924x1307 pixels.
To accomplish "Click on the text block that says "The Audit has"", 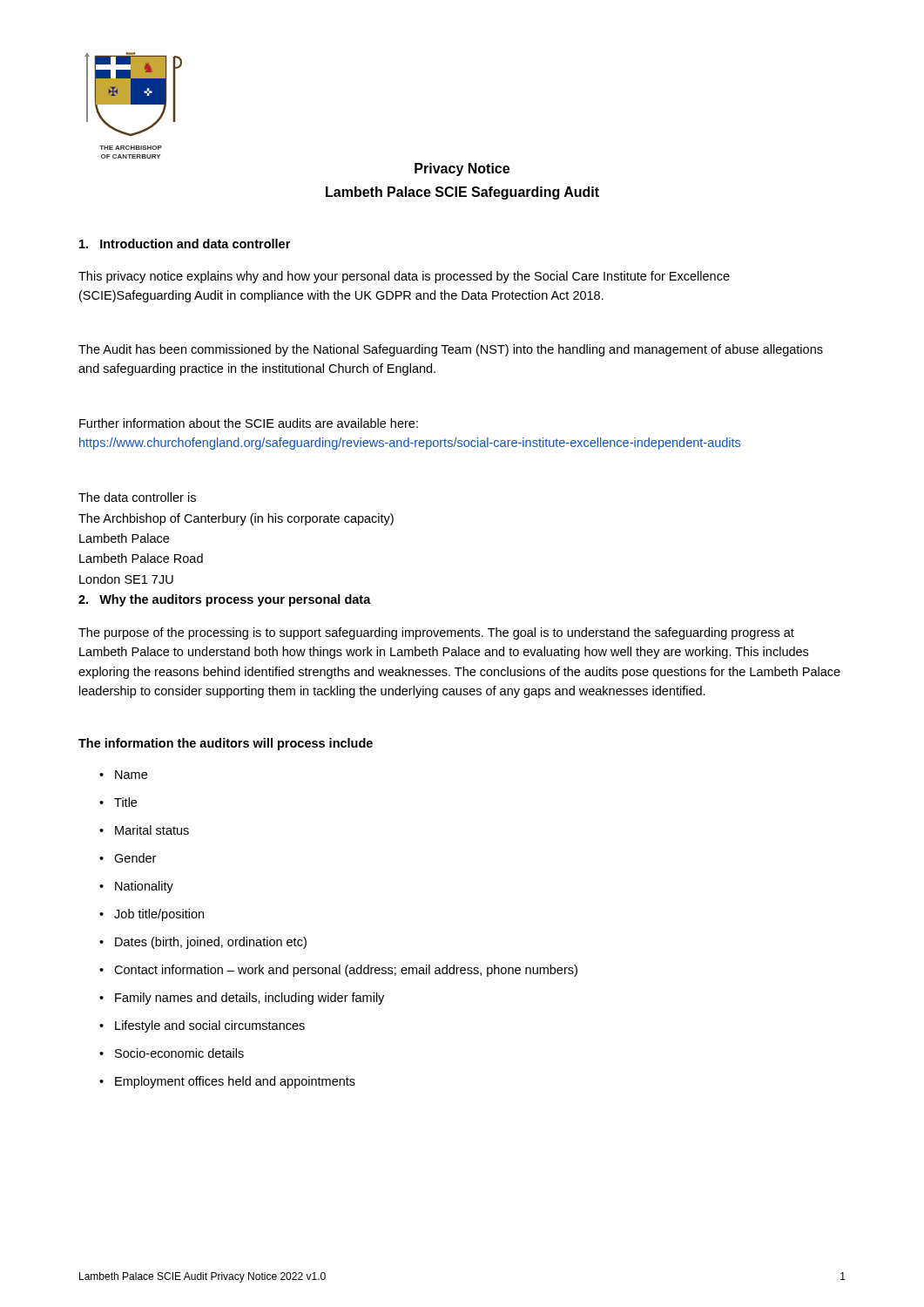I will 451,359.
